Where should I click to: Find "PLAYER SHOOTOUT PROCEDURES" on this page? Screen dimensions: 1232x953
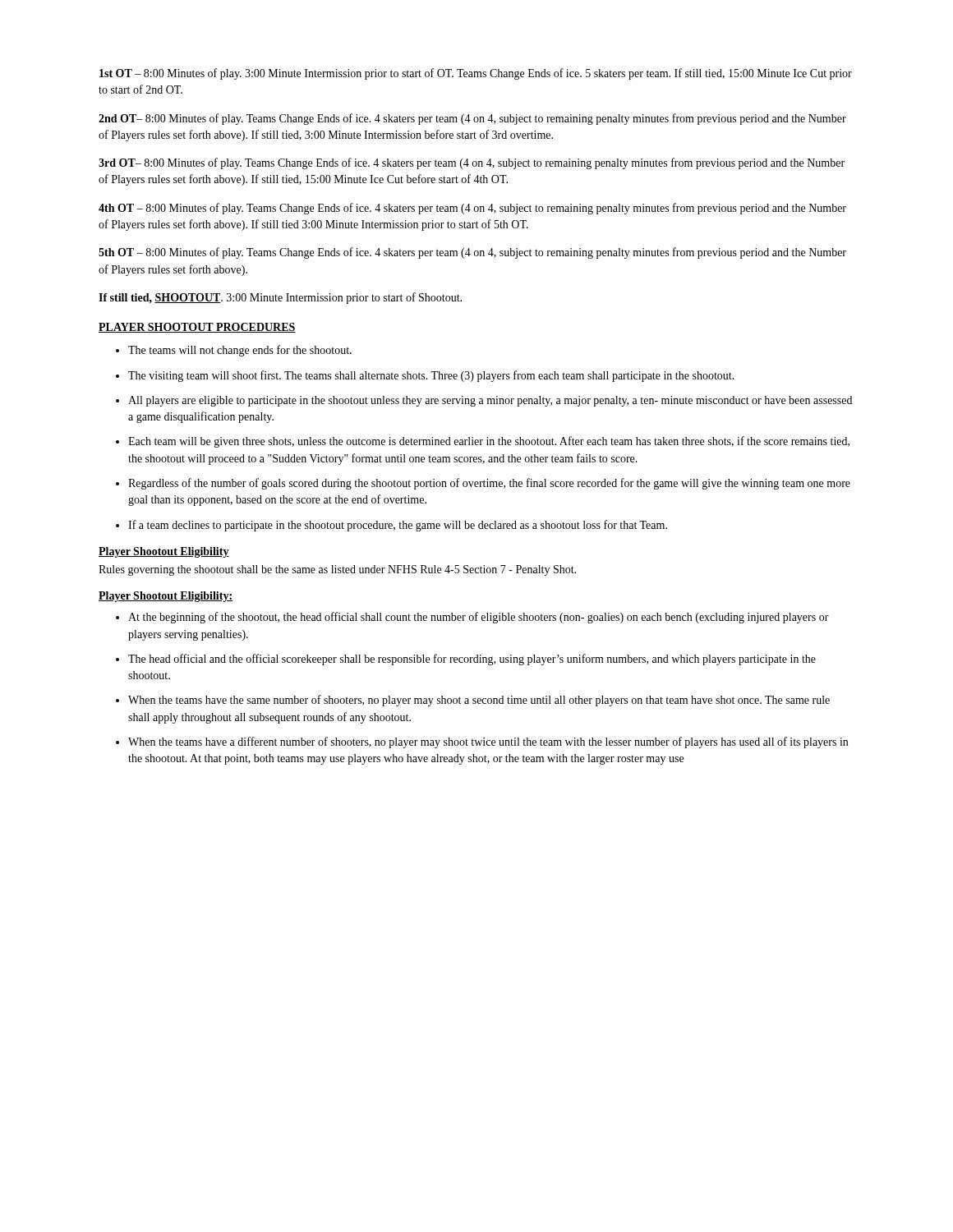[x=197, y=327]
